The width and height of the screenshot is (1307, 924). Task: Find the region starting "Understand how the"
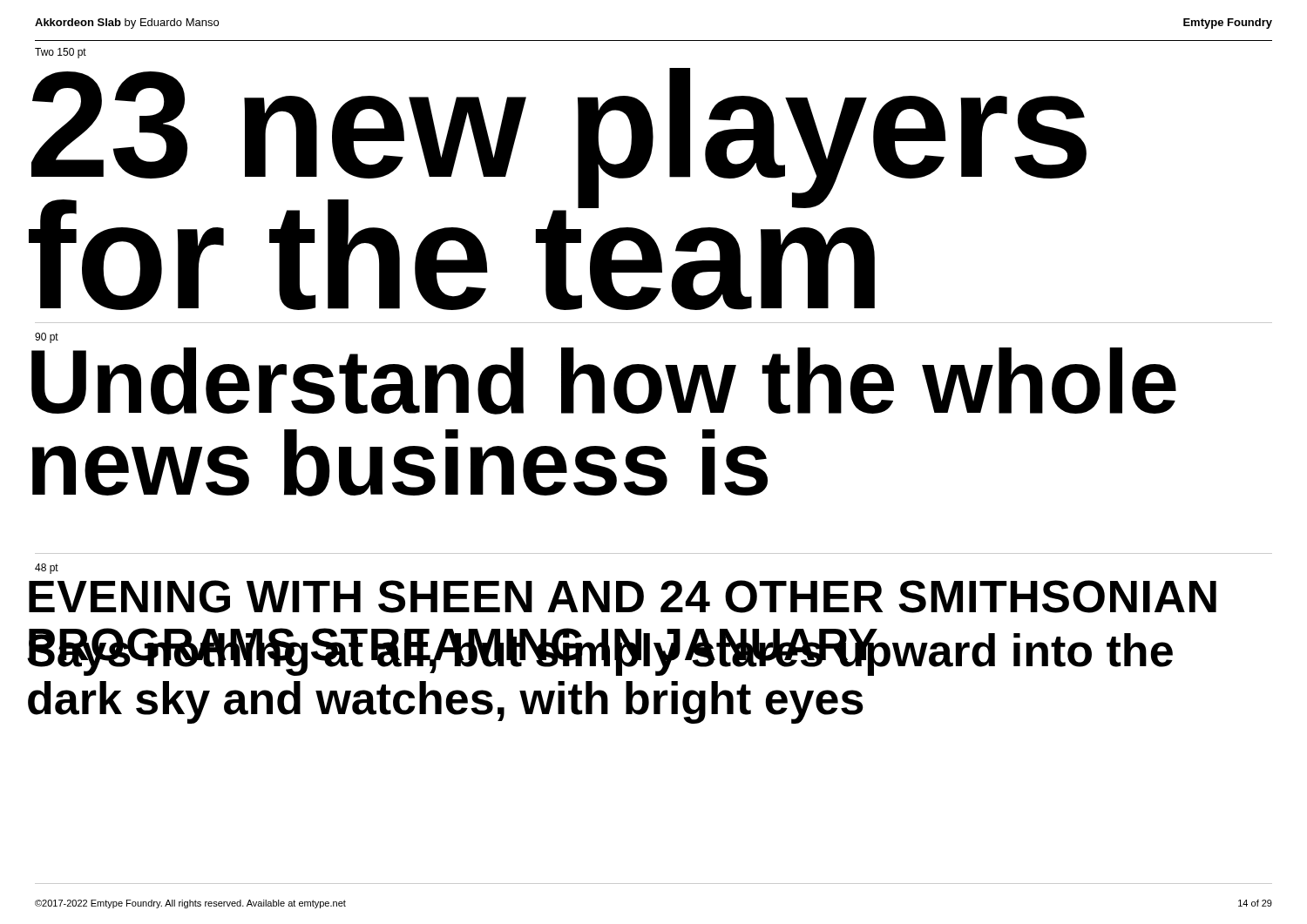654,423
